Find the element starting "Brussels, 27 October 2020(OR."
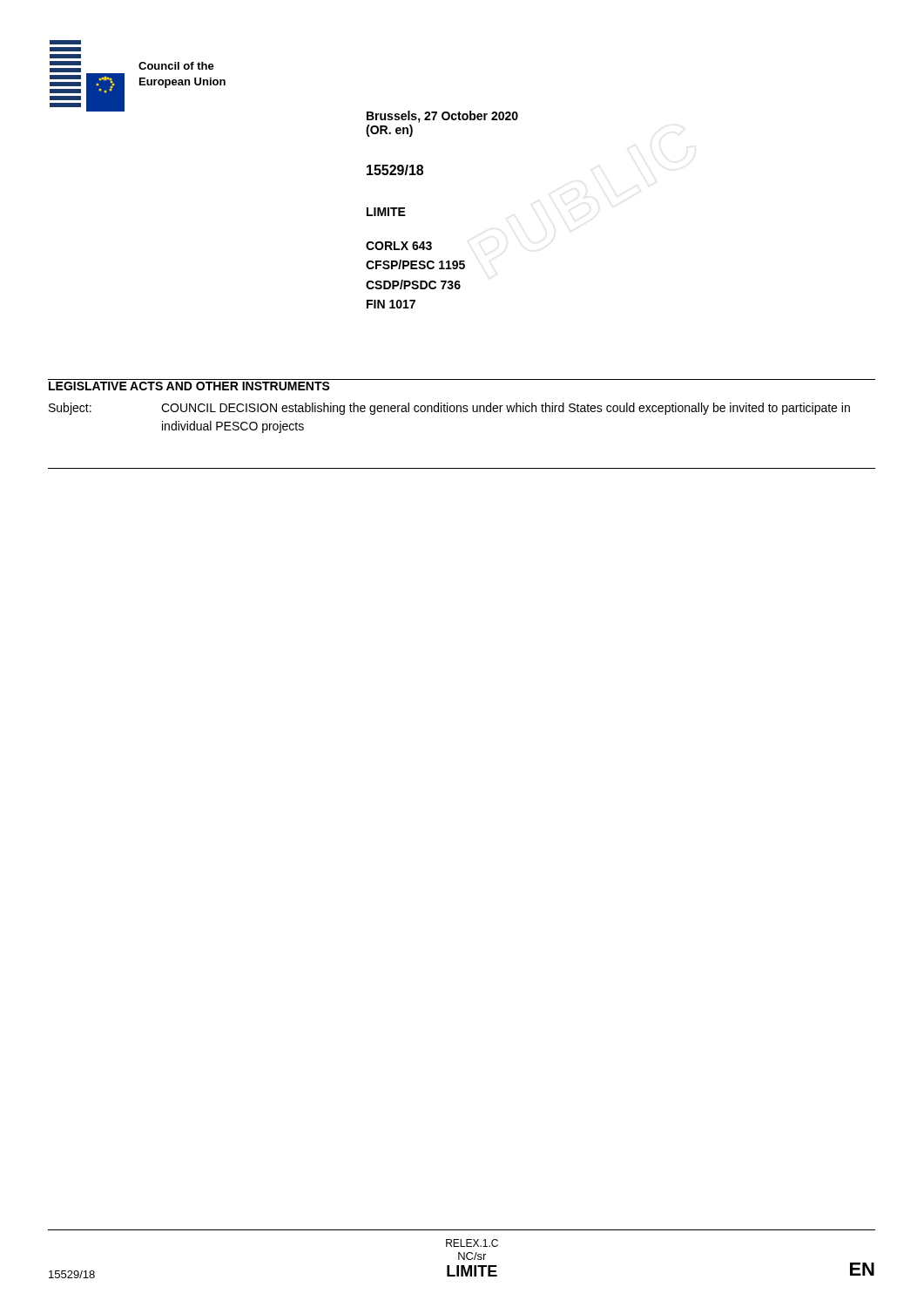This screenshot has width=924, height=1307. 442,117
